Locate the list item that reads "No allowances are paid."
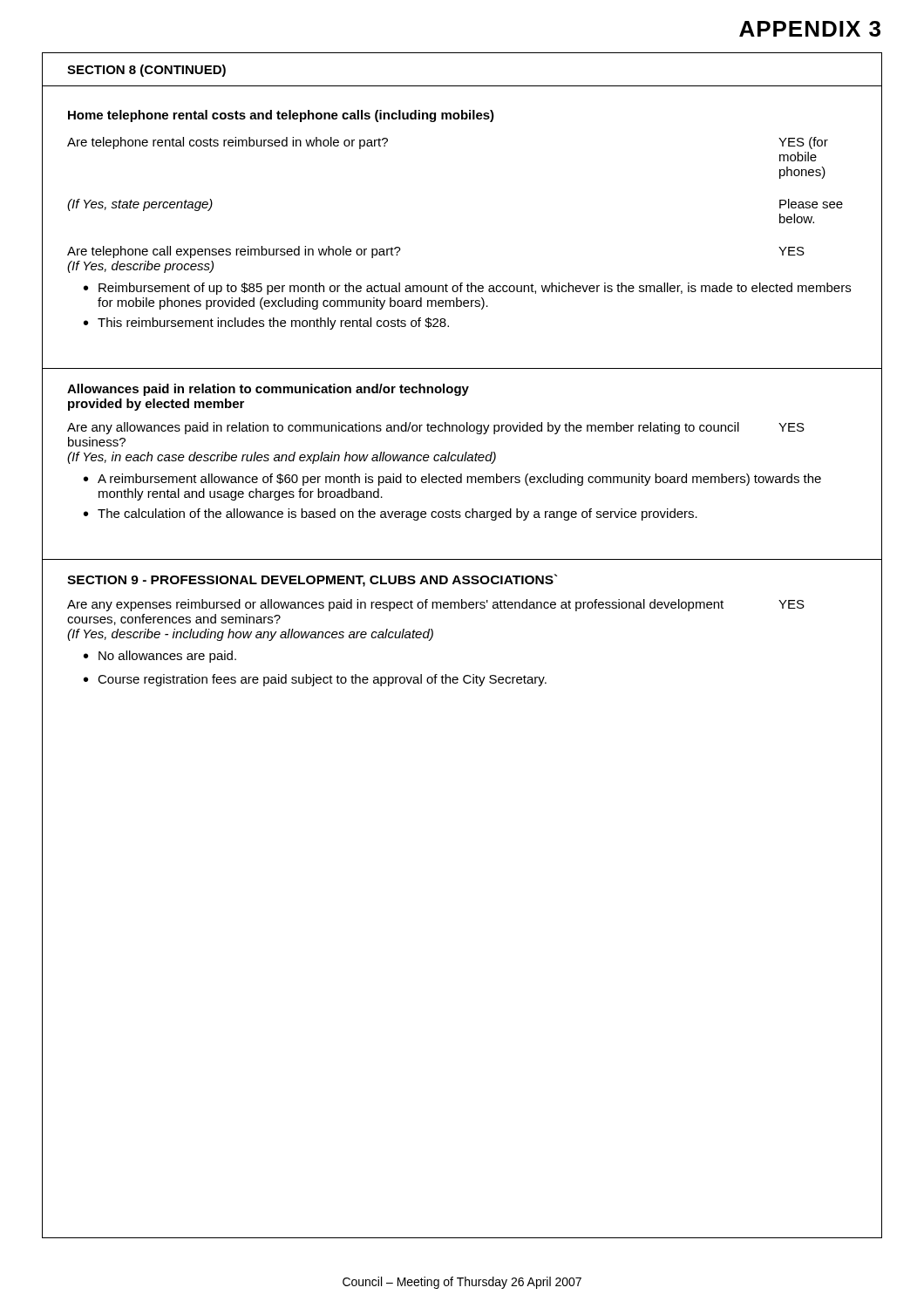This screenshot has width=924, height=1308. [167, 655]
